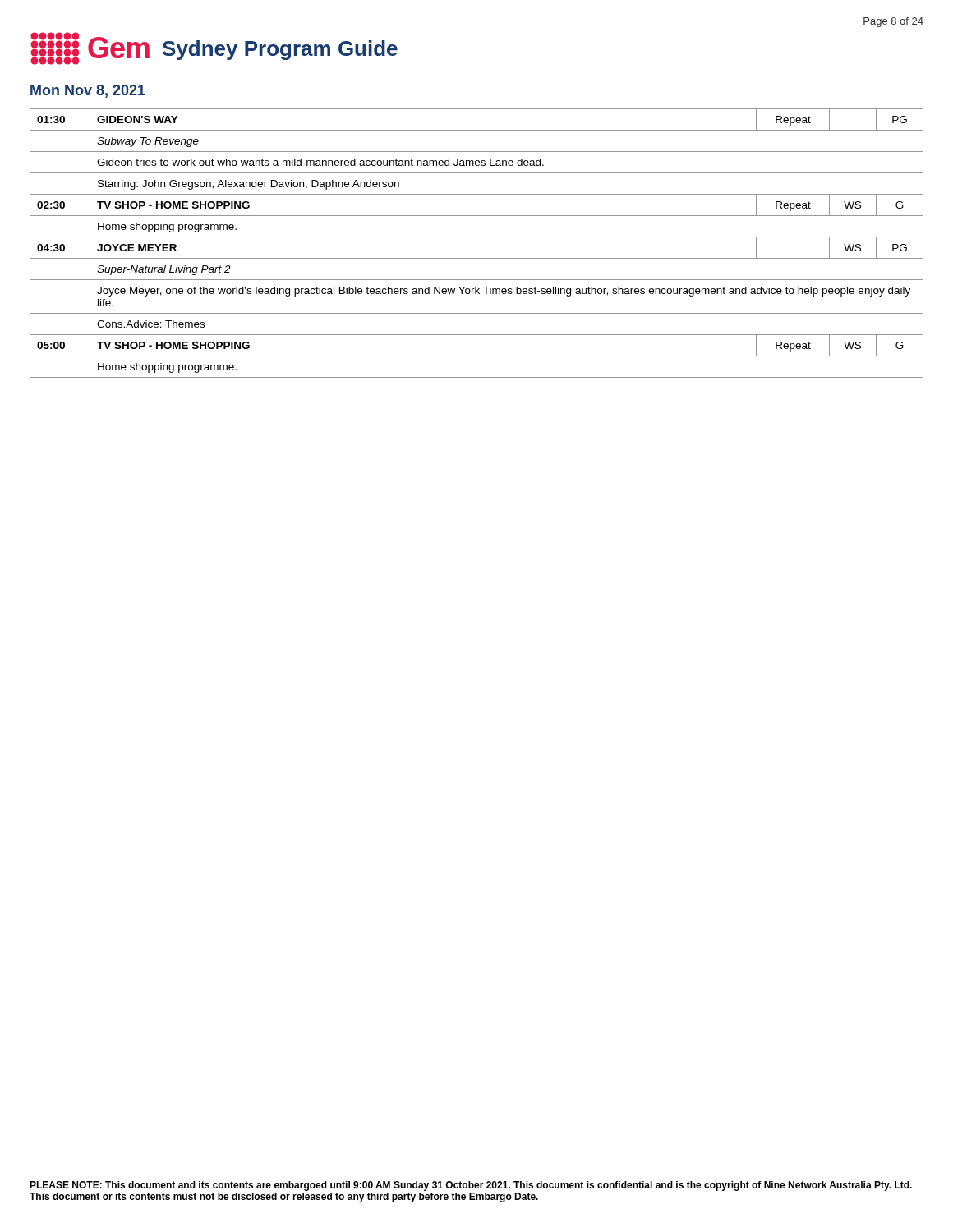
Task: Select a section header
Action: coord(87,90)
